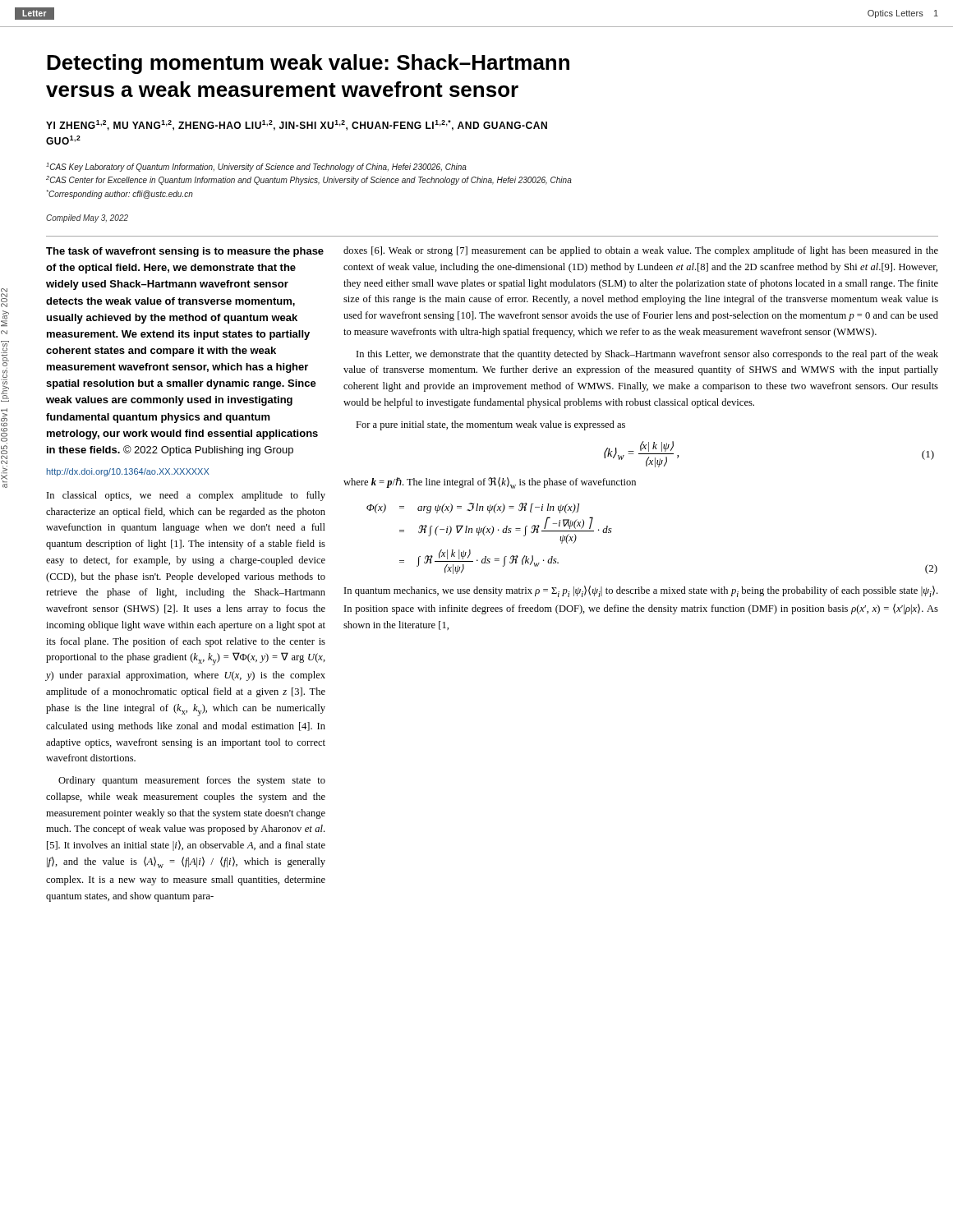Locate the text block with the text "doxes [6]. Weak or strong"
This screenshot has height=1232, width=953.
coord(641,338)
